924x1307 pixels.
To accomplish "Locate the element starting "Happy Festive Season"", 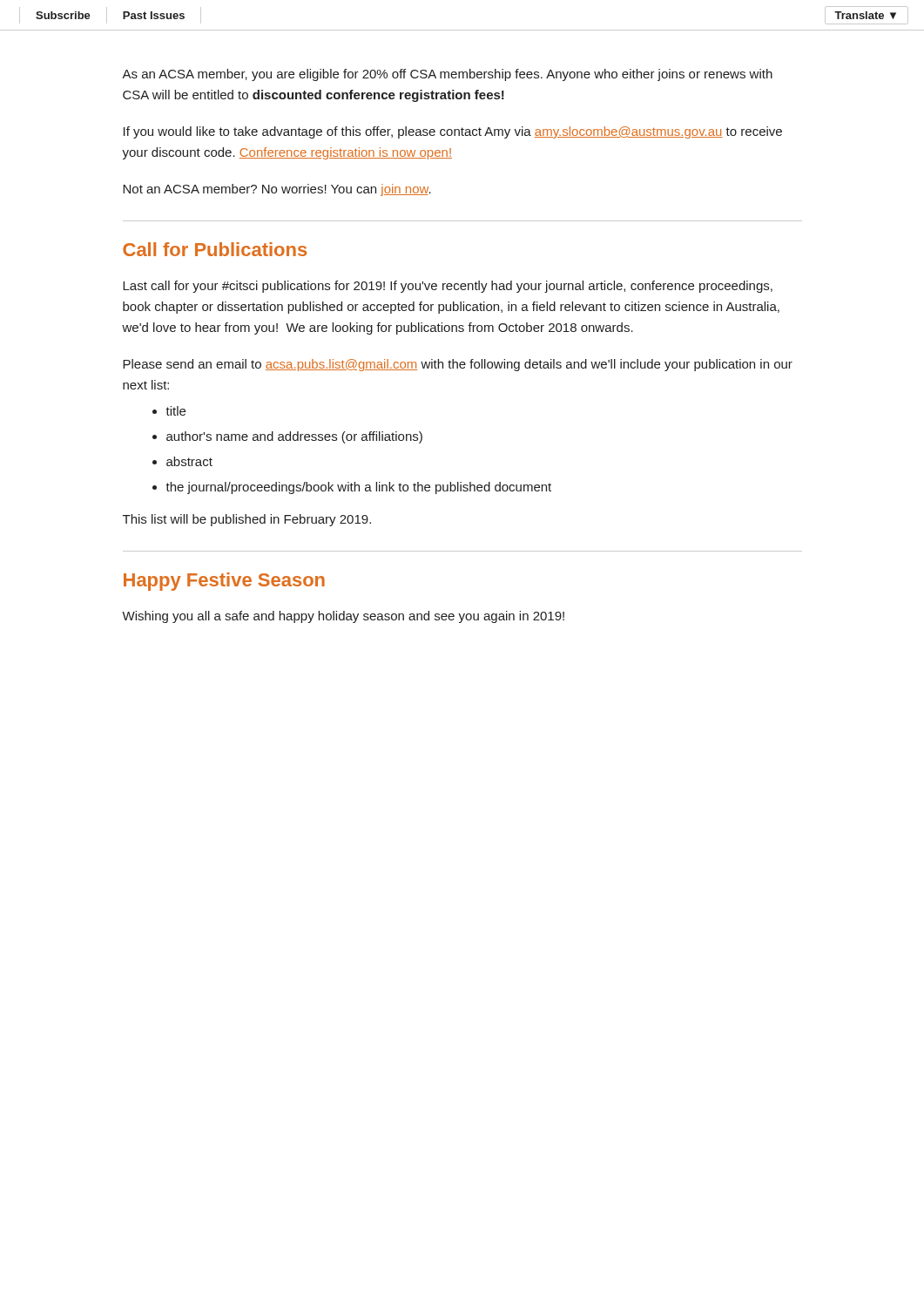I will point(224,580).
